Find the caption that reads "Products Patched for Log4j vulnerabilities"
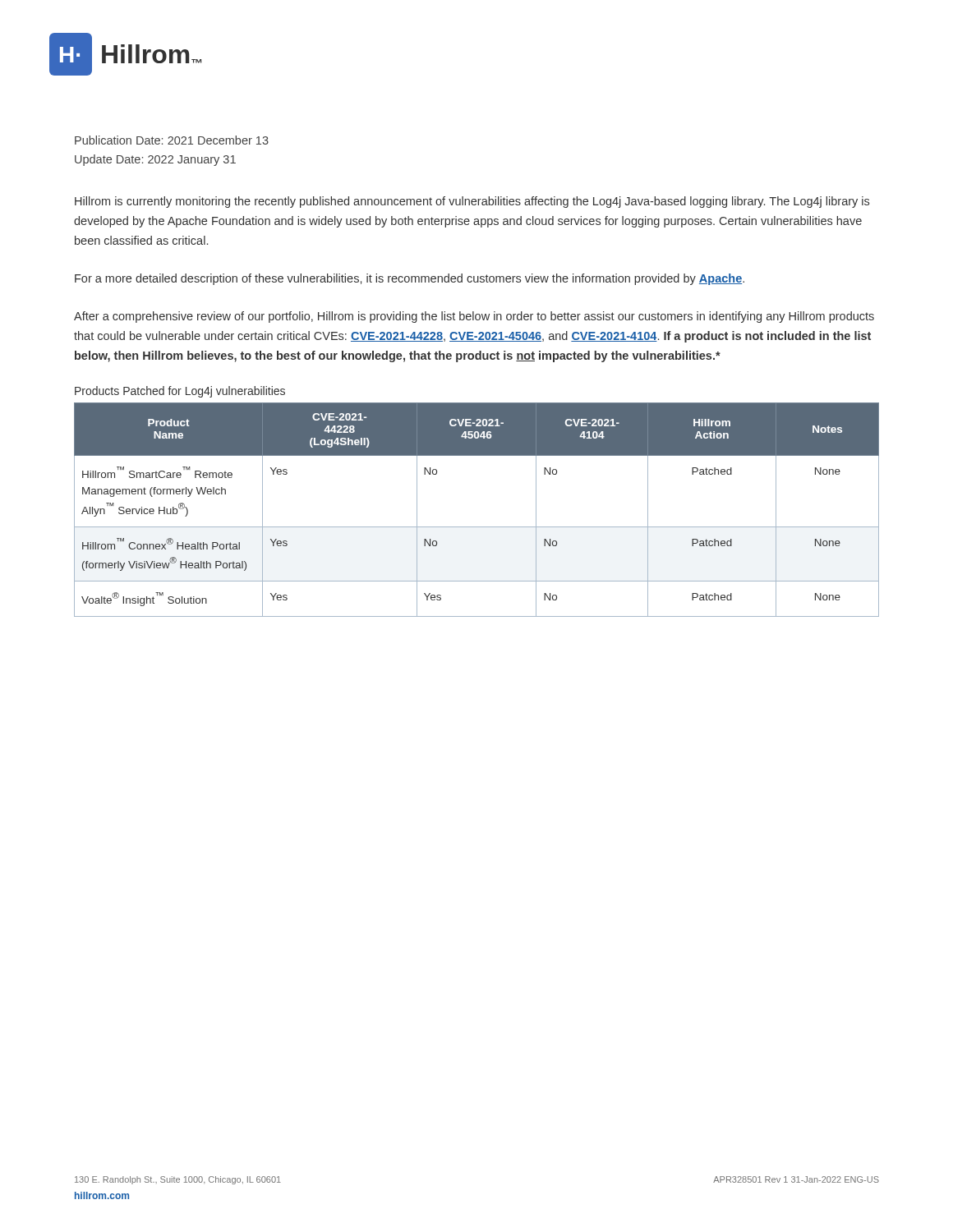This screenshot has width=953, height=1232. (180, 391)
